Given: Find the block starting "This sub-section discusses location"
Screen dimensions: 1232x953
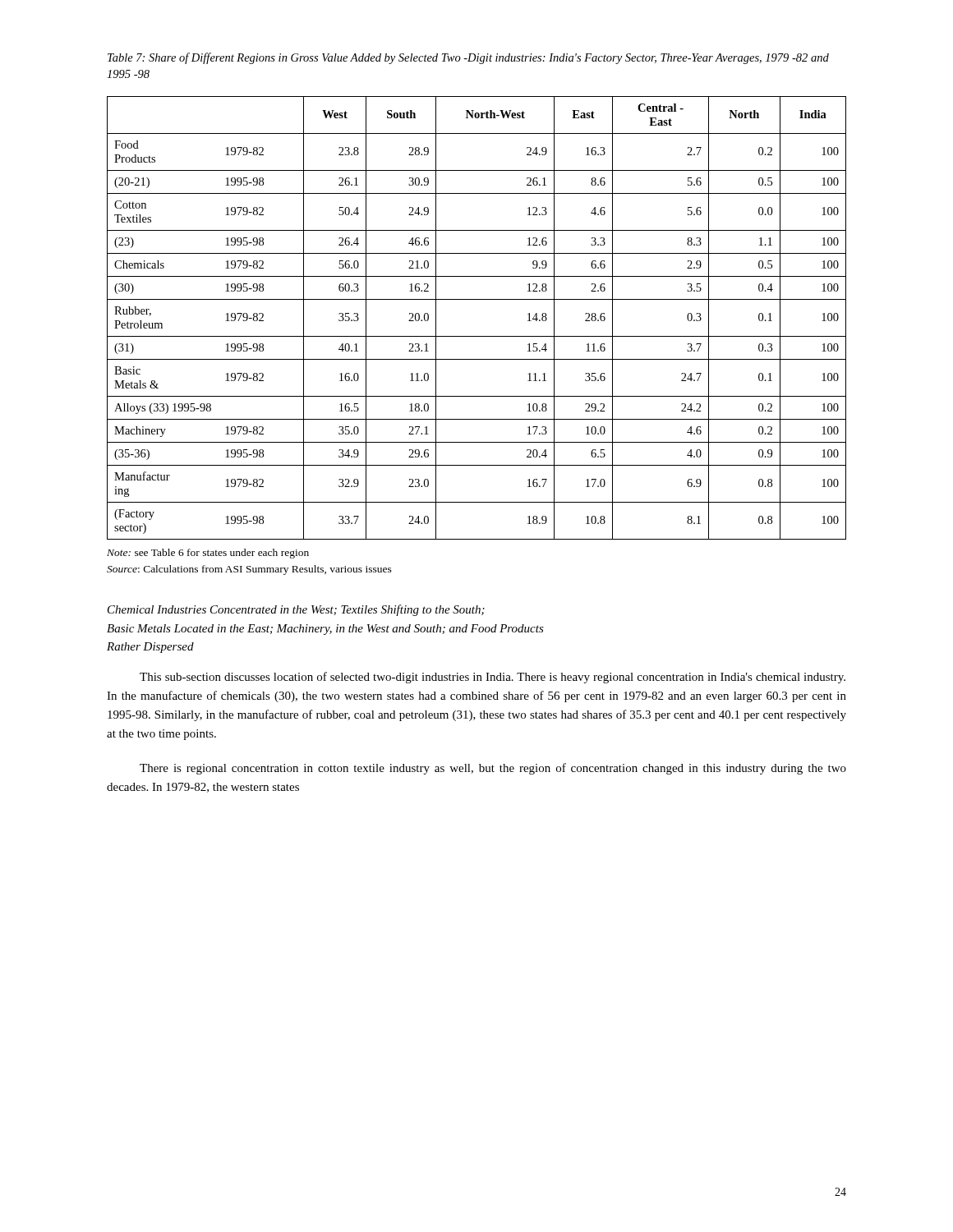Looking at the screenshot, I should 476,705.
